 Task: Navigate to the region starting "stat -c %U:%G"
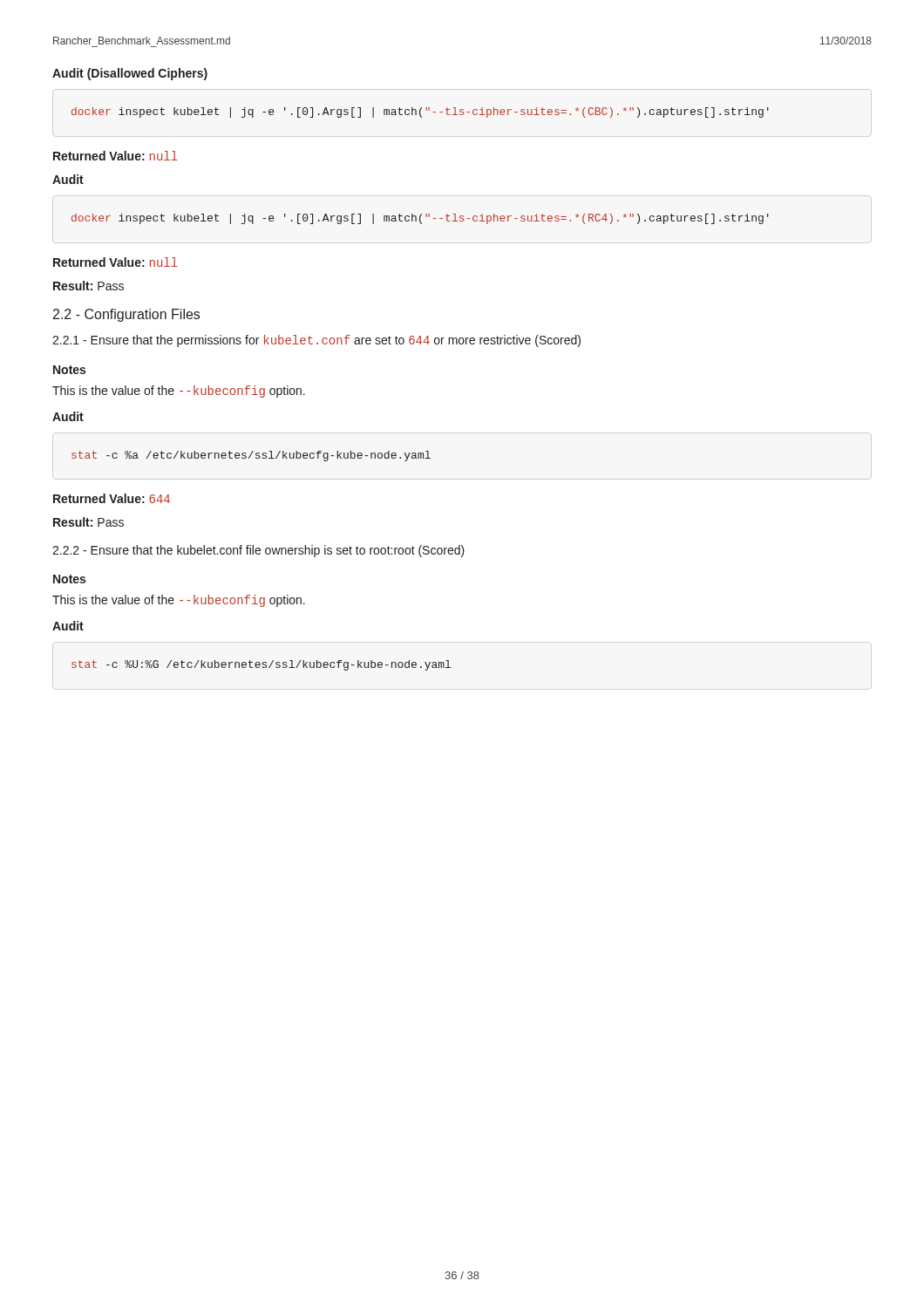coord(261,665)
